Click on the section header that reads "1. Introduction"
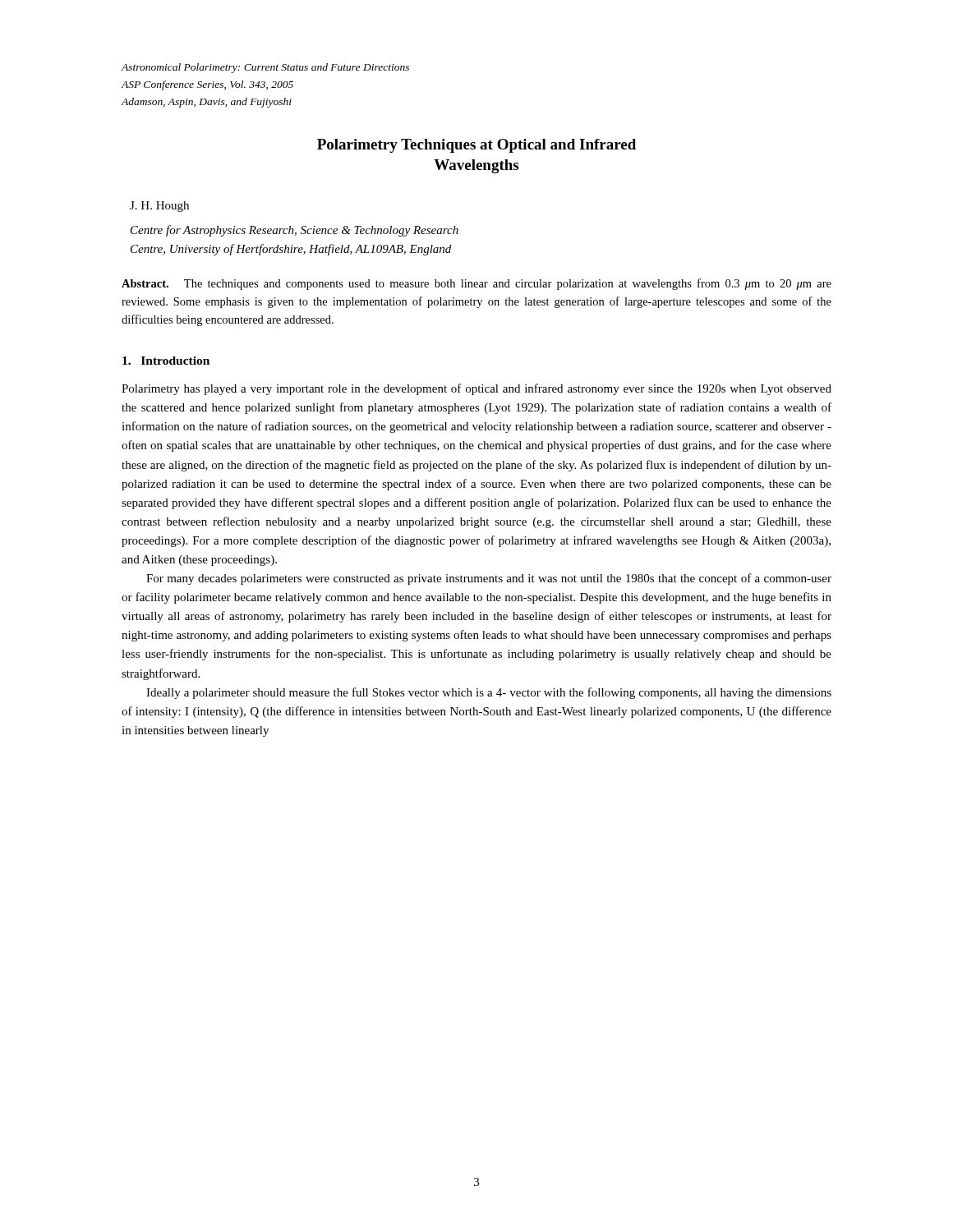 (166, 360)
